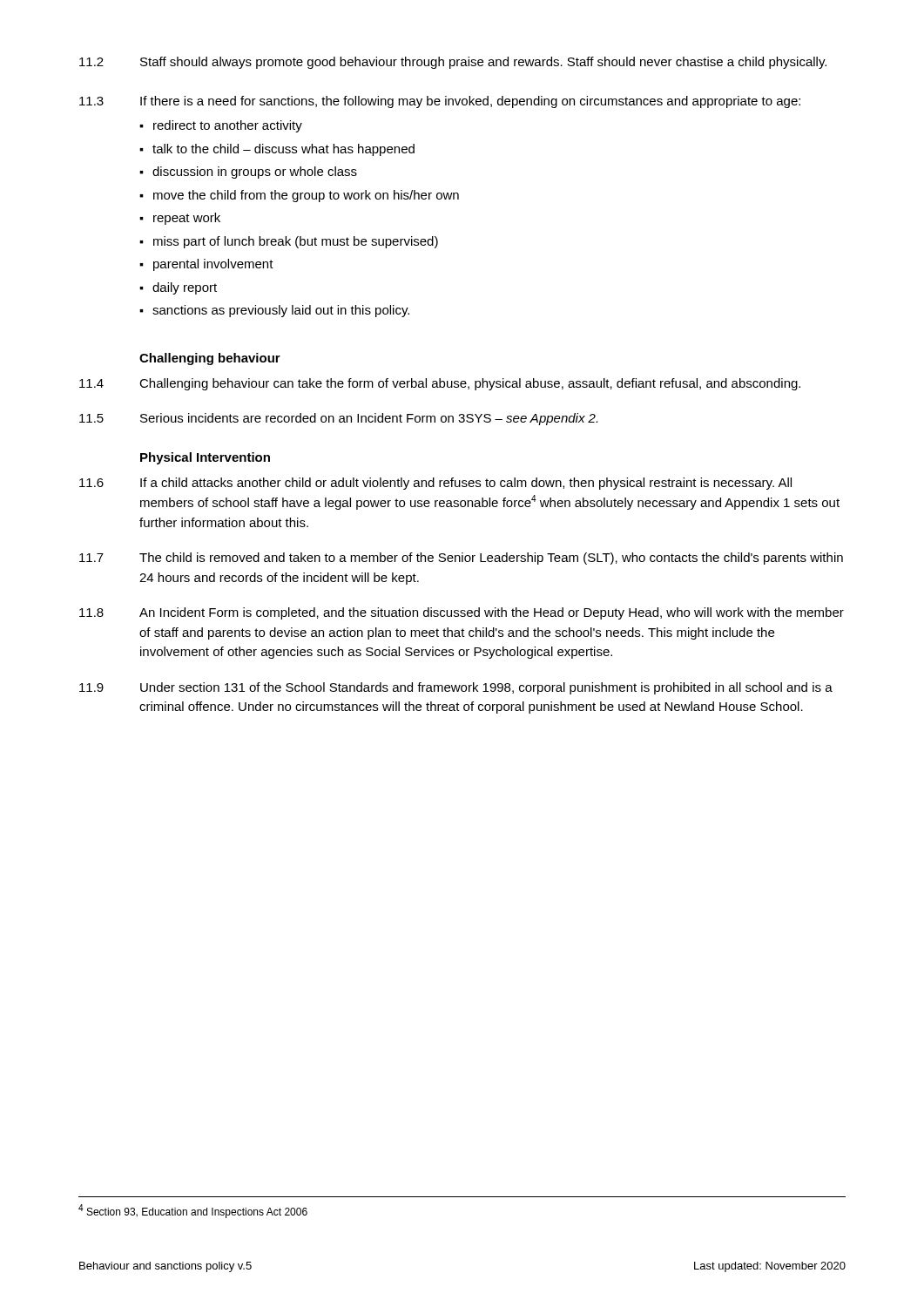Screen dimensions: 1307x924
Task: Find the block on this page that starts "4 Section 93, Education"
Action: (x=193, y=1211)
